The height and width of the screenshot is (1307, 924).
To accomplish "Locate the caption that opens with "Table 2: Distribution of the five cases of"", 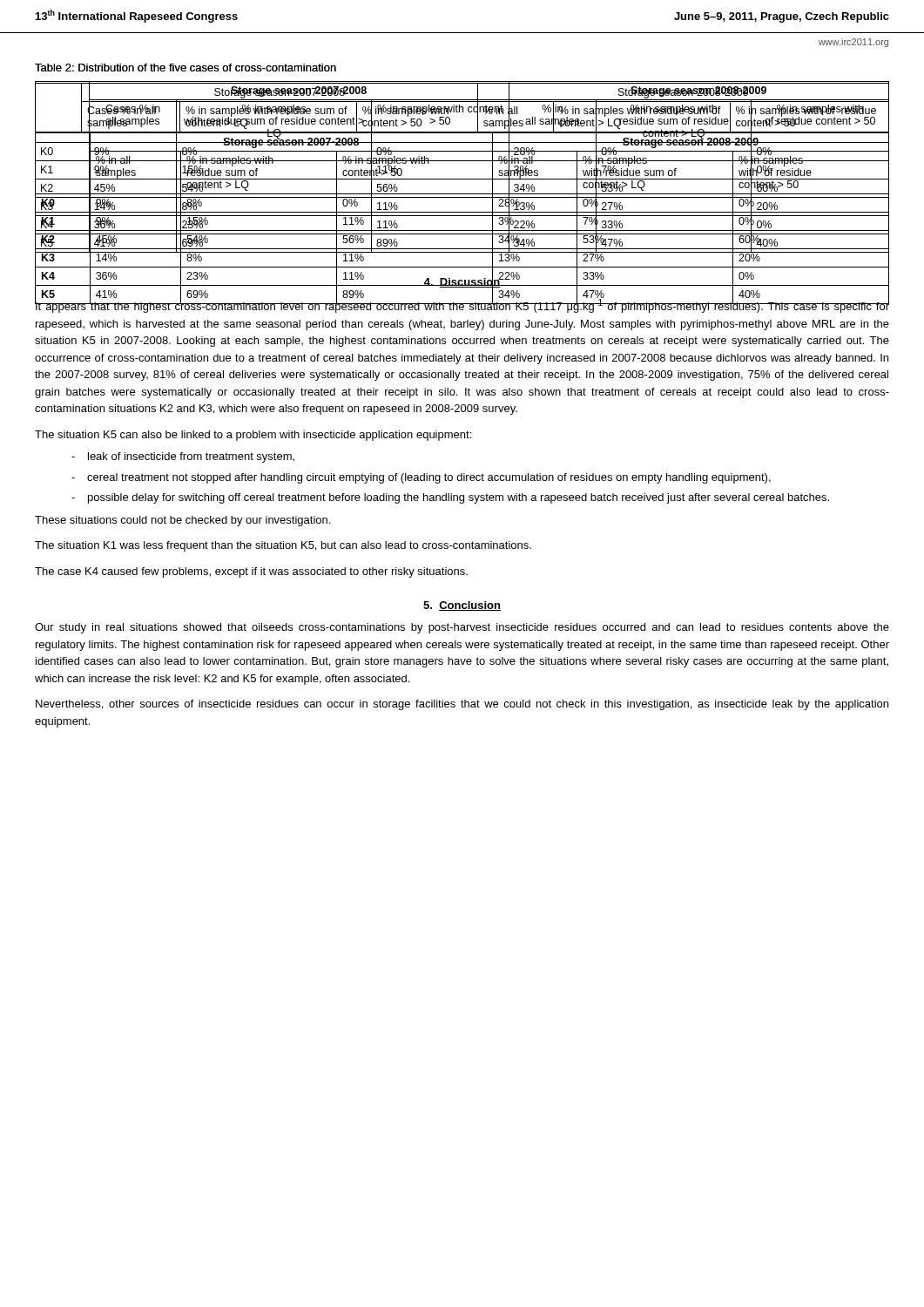I will (x=186, y=68).
